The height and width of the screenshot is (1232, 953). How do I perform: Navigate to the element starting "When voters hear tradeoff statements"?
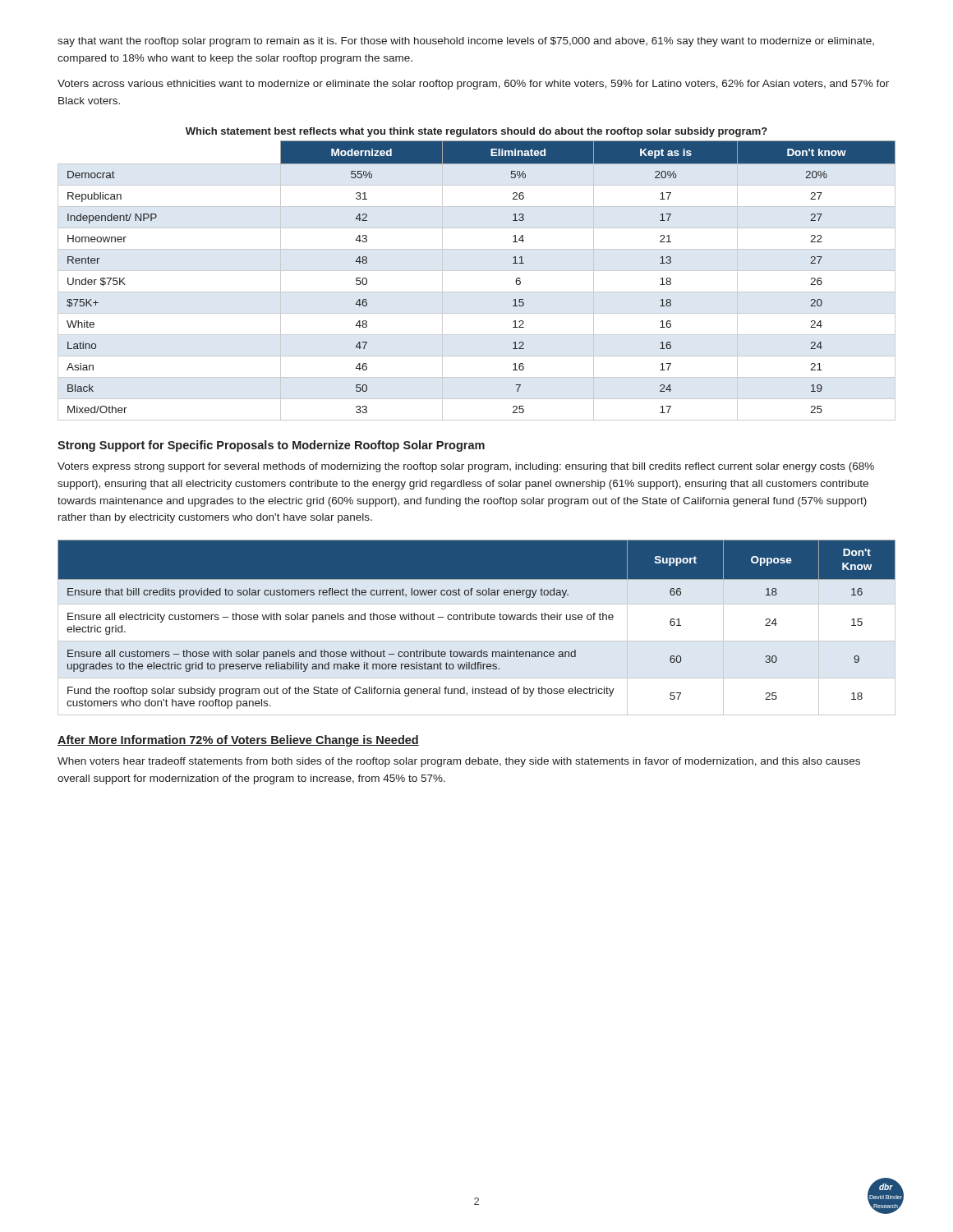click(x=459, y=769)
